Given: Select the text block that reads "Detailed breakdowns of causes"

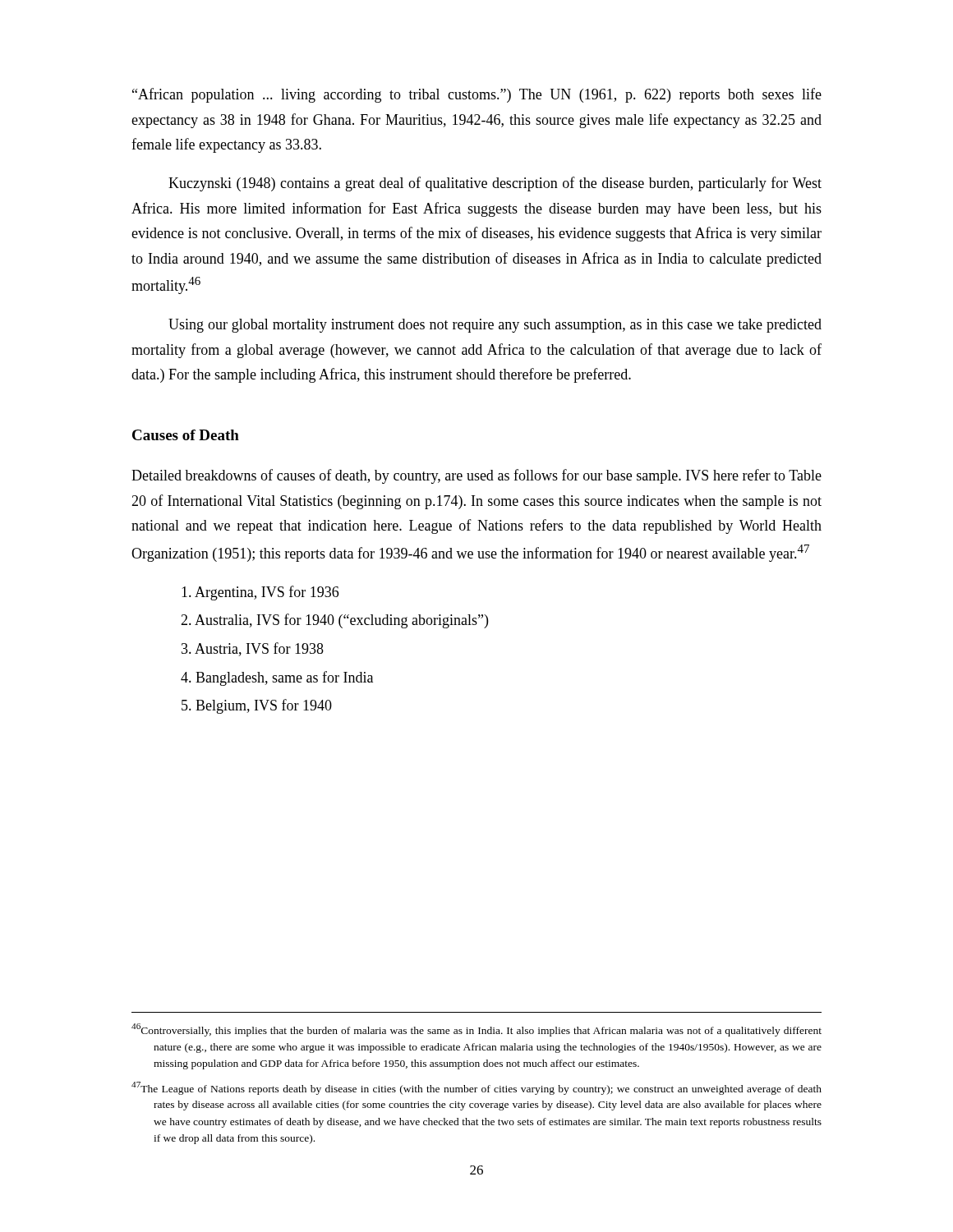Looking at the screenshot, I should coord(476,515).
